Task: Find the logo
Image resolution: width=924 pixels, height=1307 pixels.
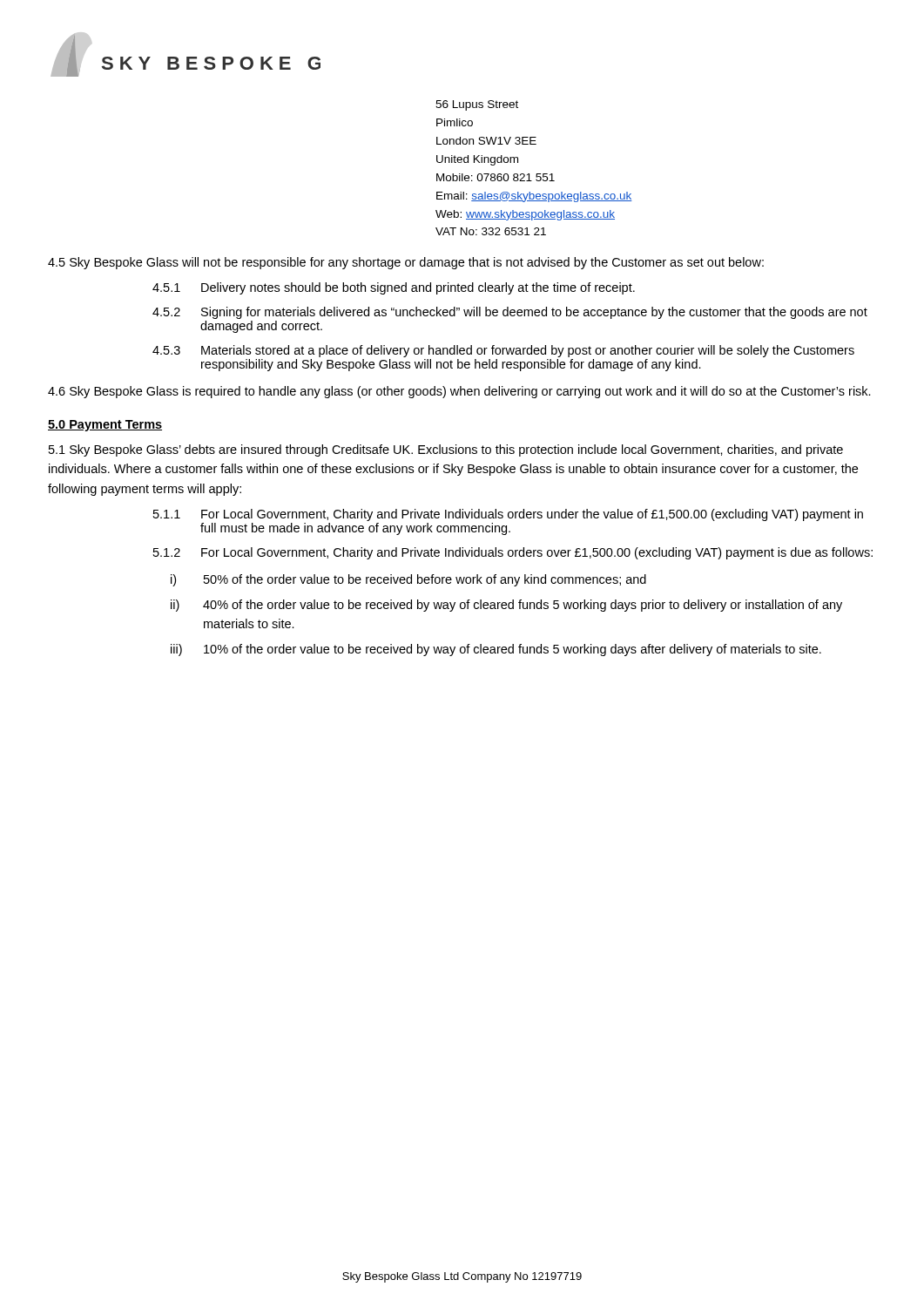Action: coord(181,58)
